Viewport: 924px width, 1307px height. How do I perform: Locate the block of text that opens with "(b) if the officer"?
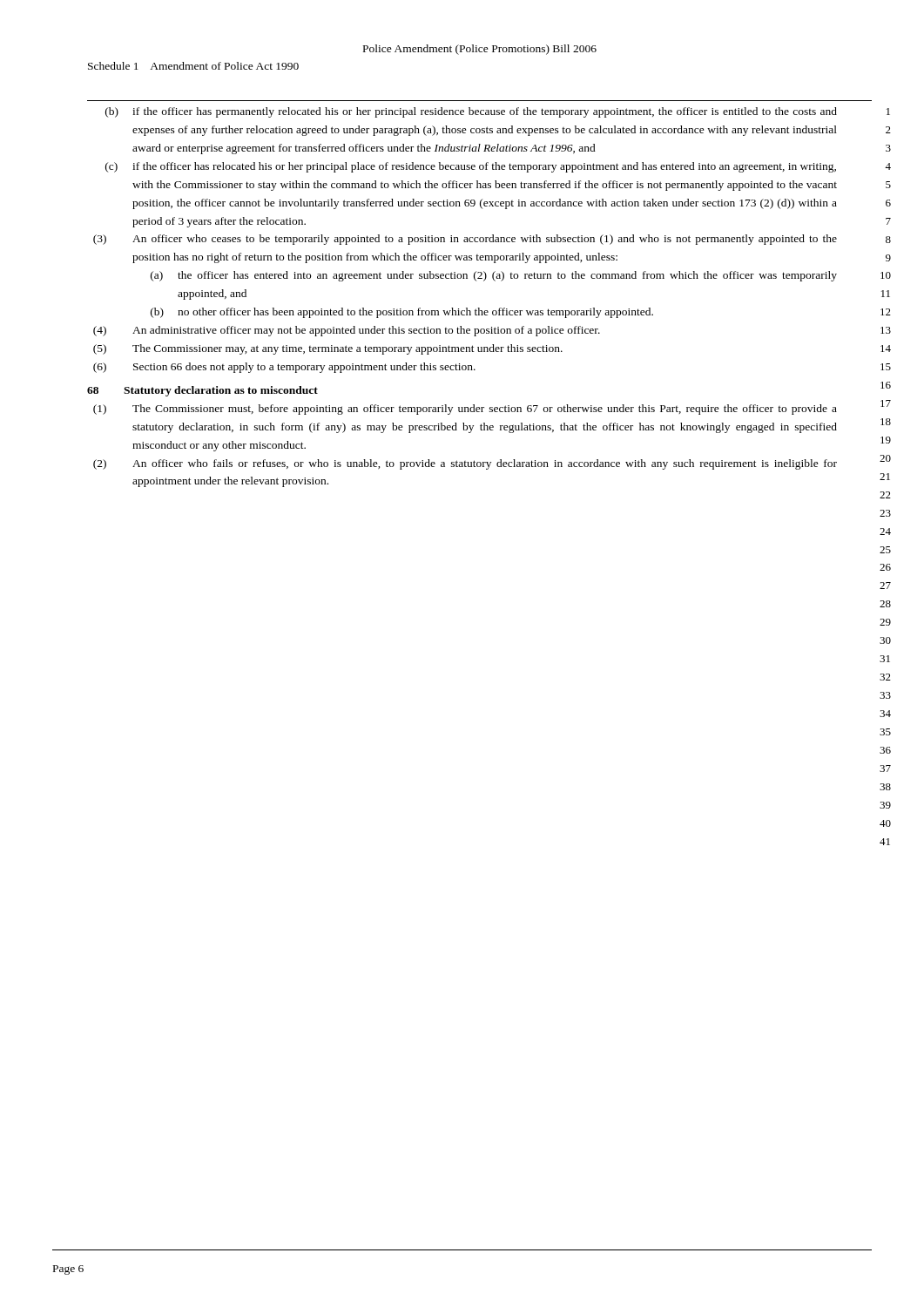click(462, 130)
